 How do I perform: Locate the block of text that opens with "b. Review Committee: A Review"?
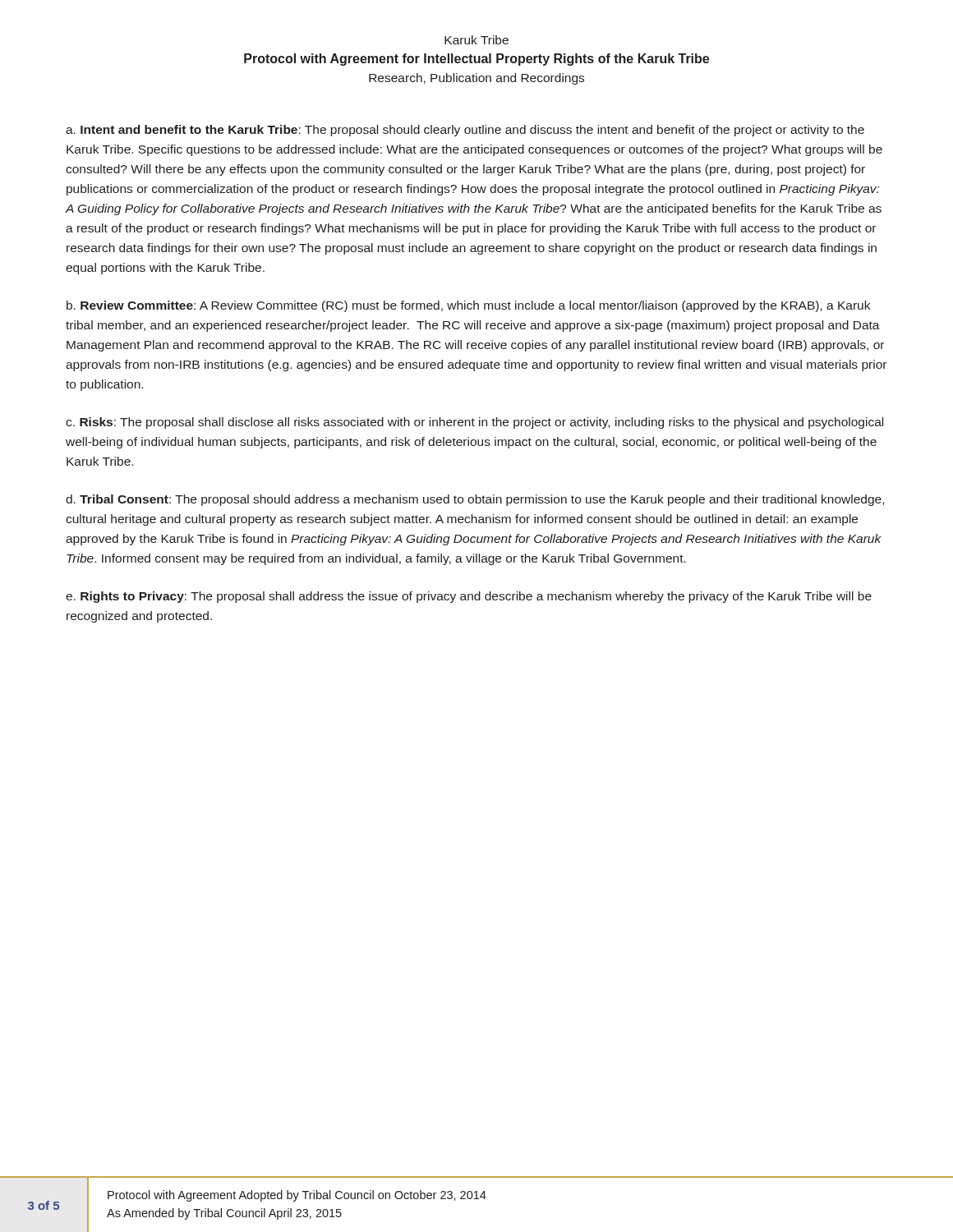(x=476, y=345)
